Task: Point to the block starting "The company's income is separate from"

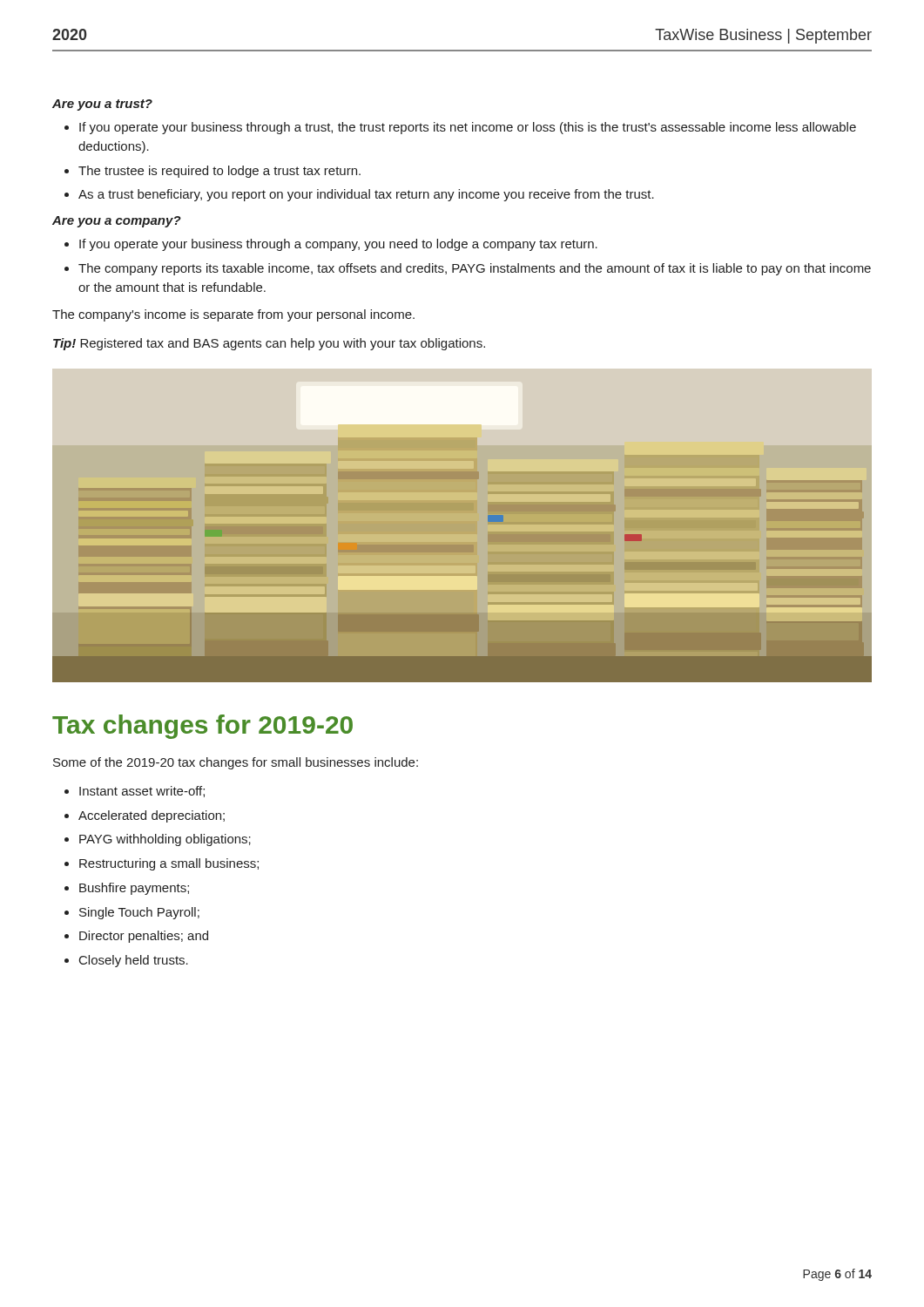Action: point(234,314)
